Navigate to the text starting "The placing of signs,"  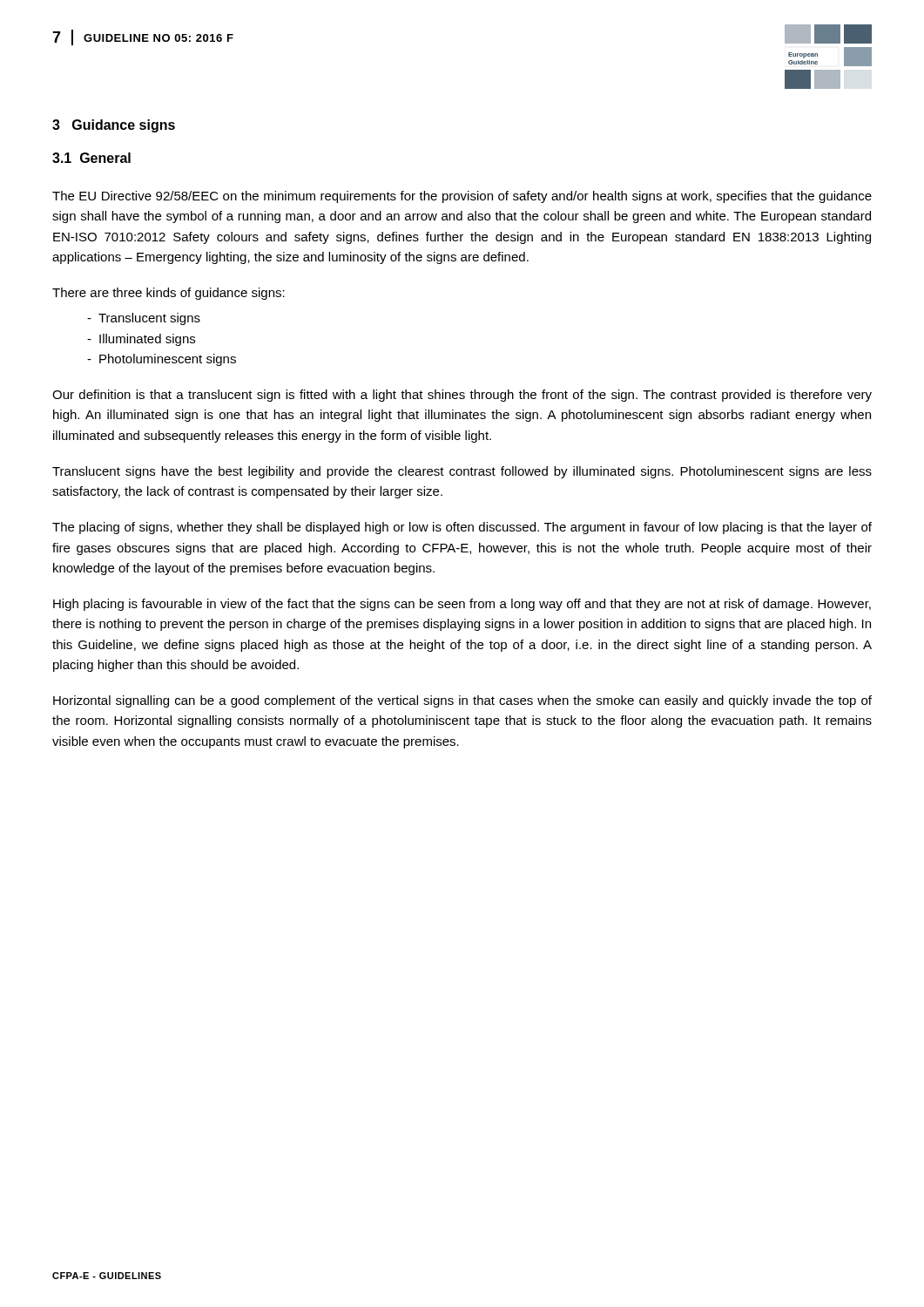click(x=462, y=547)
